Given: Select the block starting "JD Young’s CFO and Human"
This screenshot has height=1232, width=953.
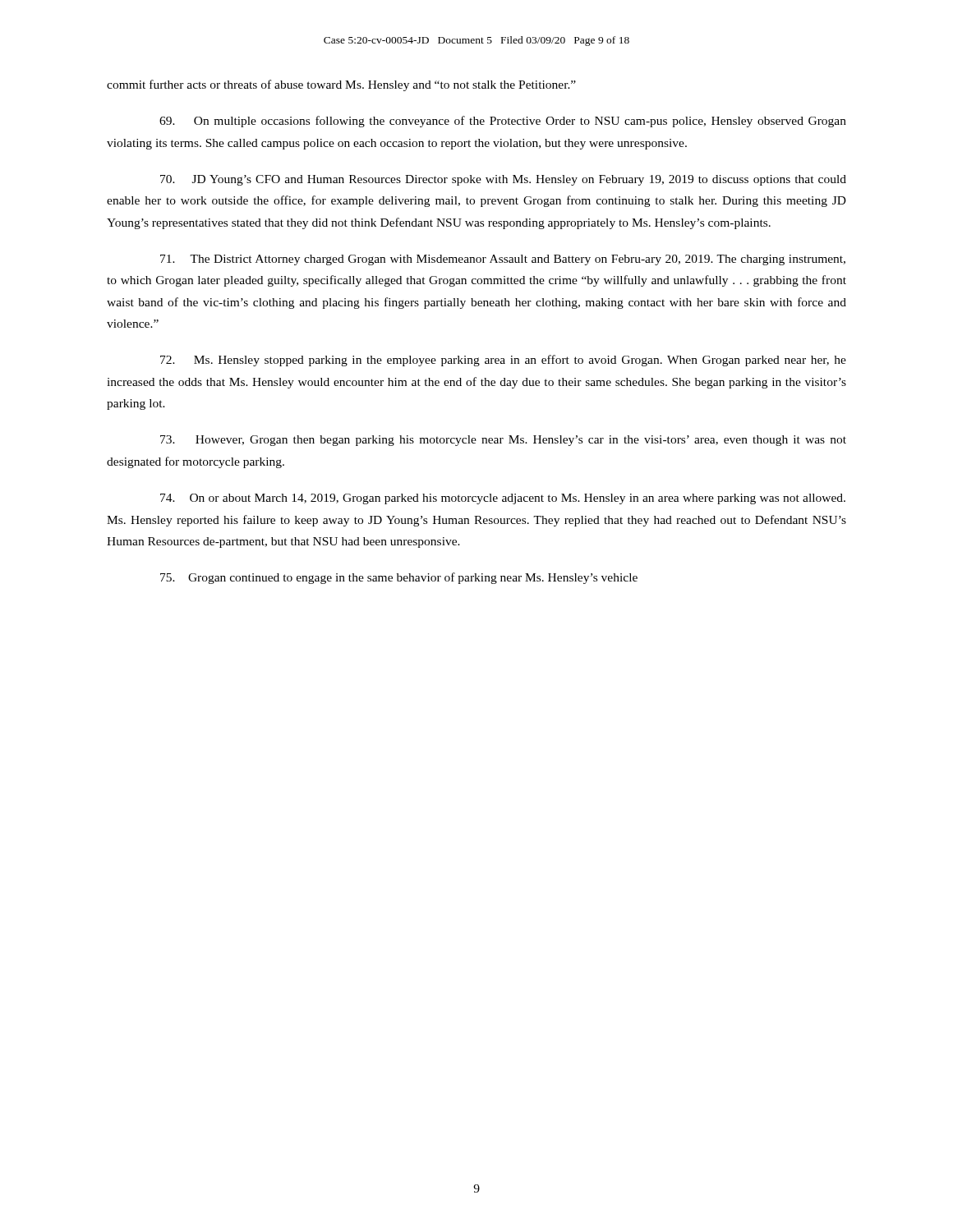Looking at the screenshot, I should coord(476,201).
